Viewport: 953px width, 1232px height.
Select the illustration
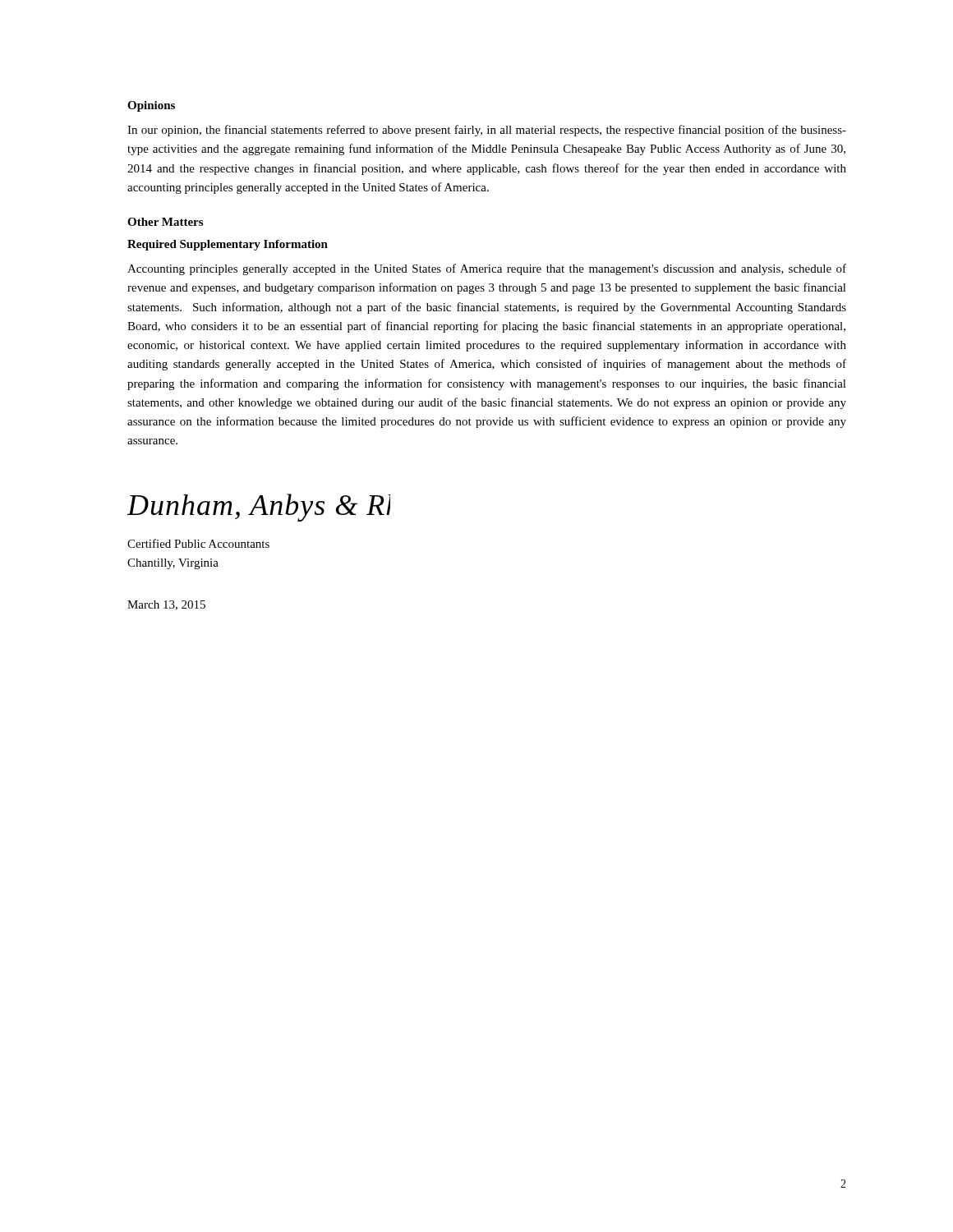(487, 501)
